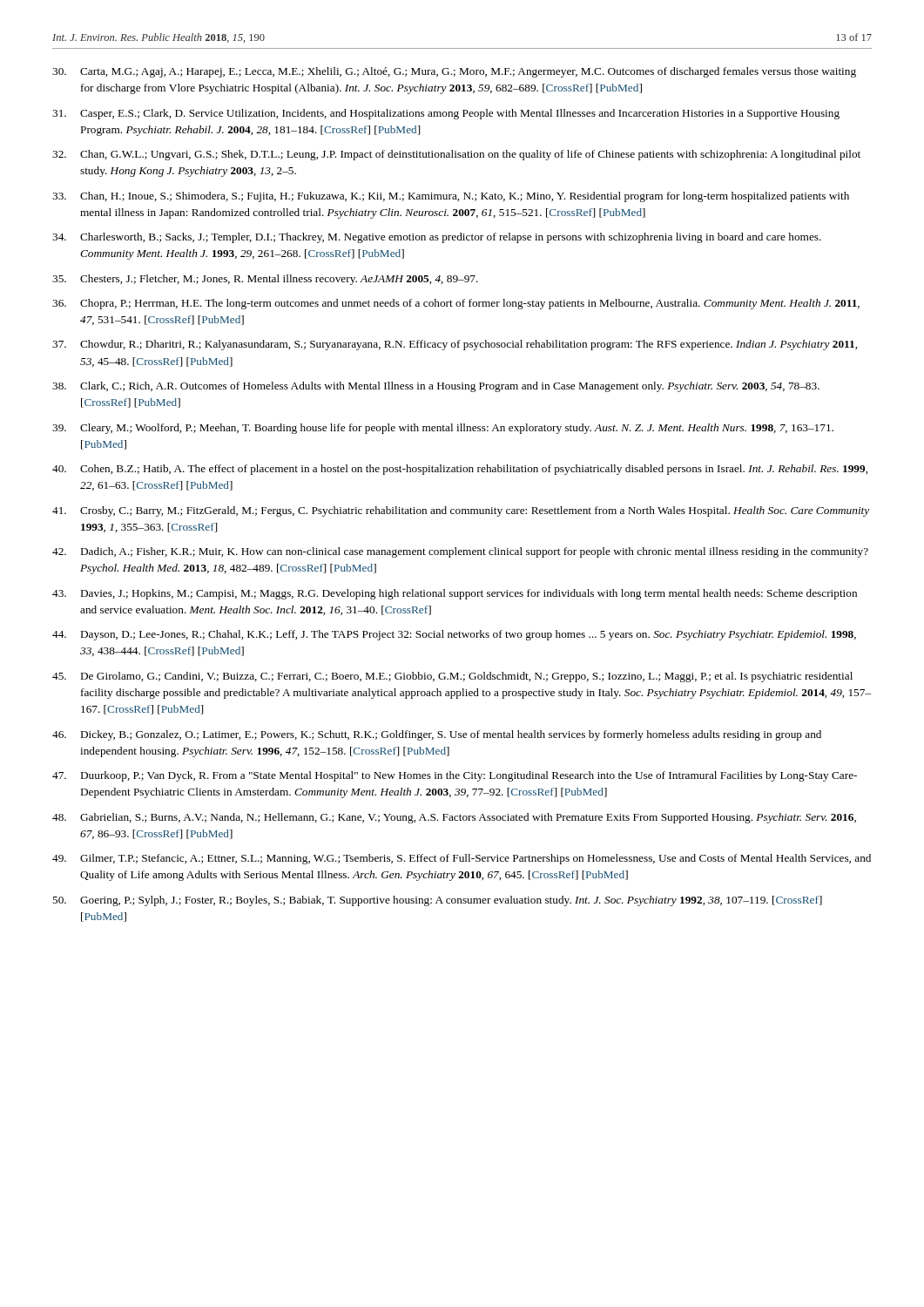Locate the passage starting "31. Casper, E.S.; Clark, D. Service Utilization, Incidents,"
Viewport: 924px width, 1307px height.
[x=462, y=121]
